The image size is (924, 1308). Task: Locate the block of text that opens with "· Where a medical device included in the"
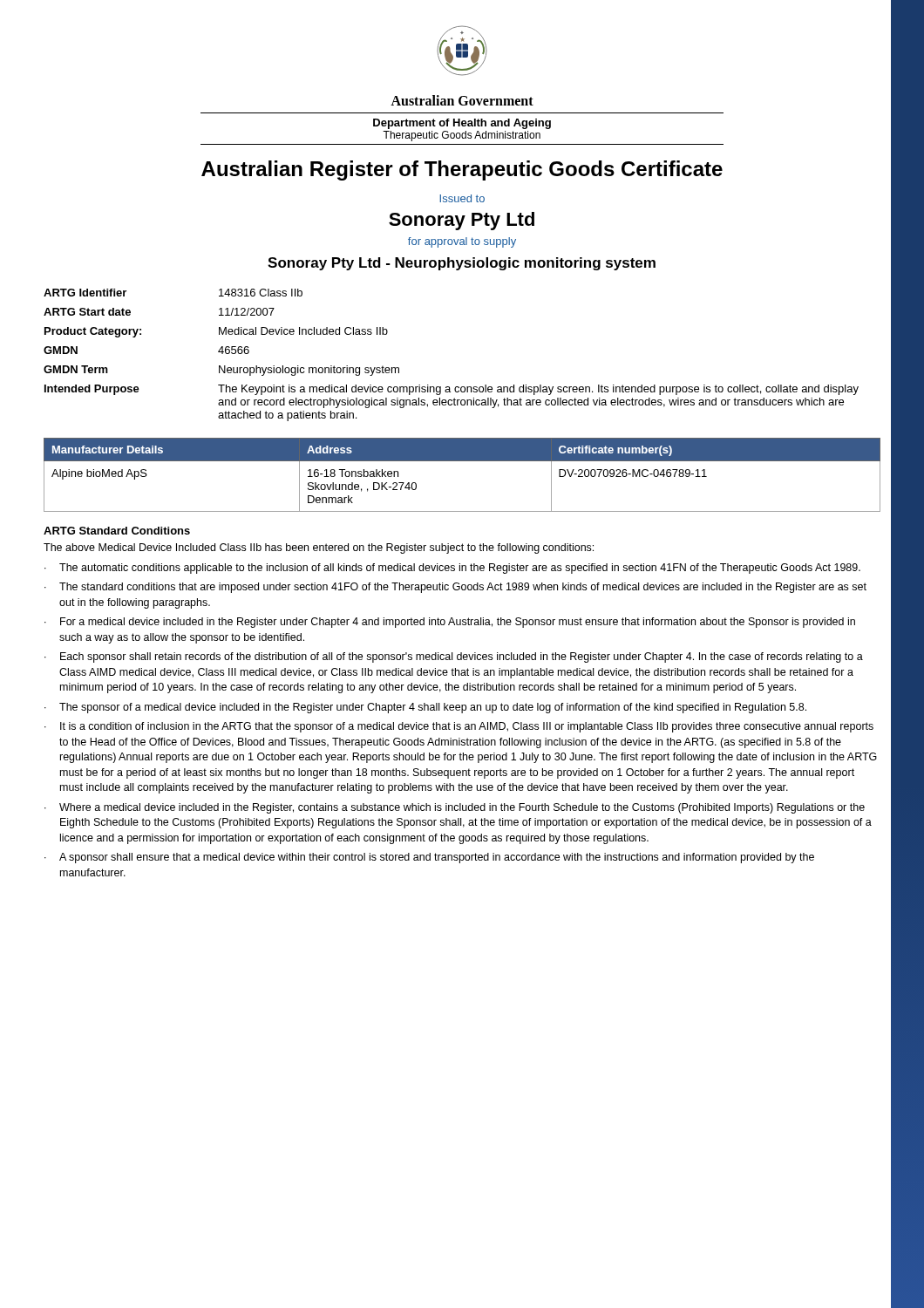tap(462, 823)
